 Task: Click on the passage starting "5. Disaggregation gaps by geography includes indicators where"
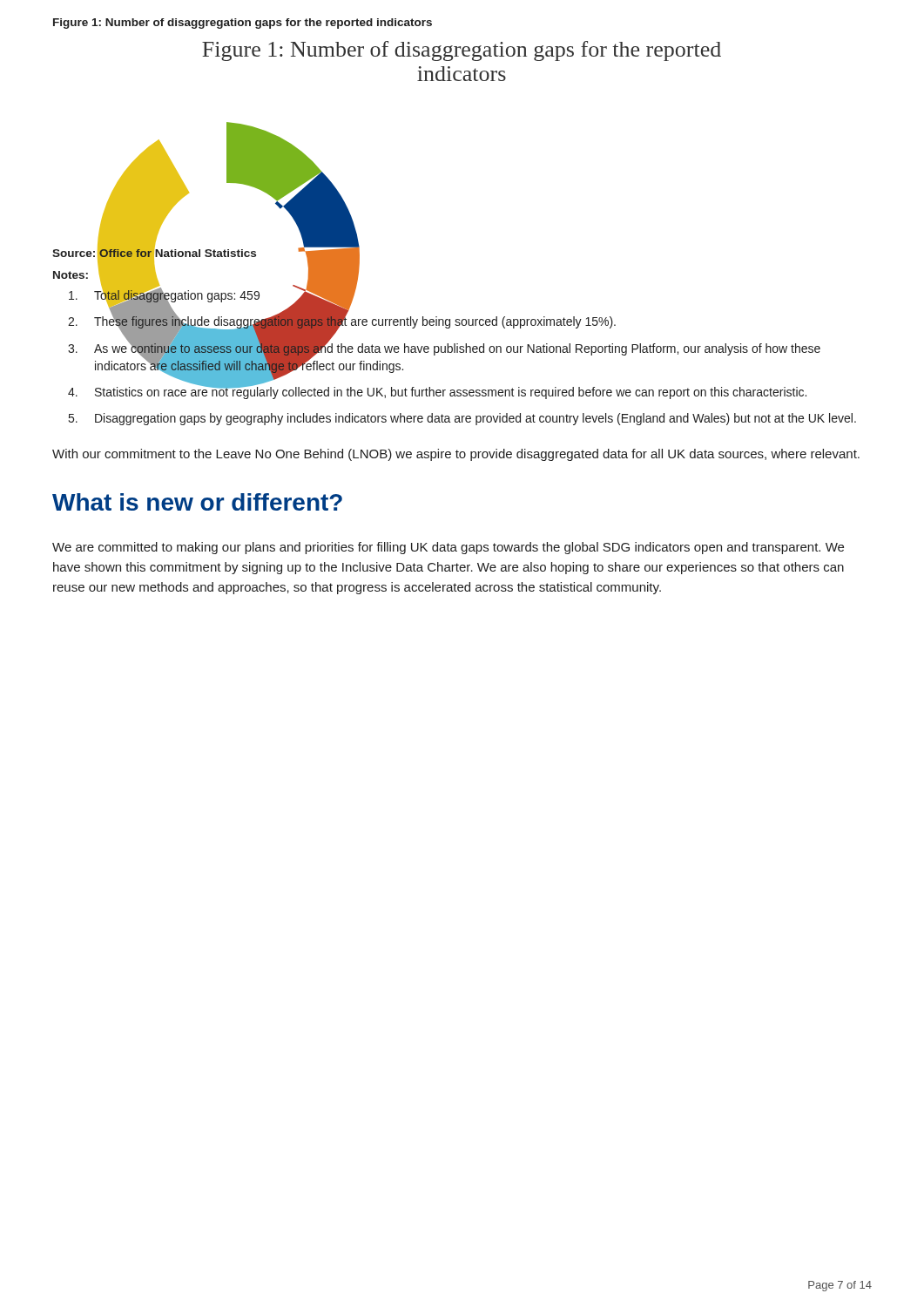pyautogui.click(x=462, y=419)
